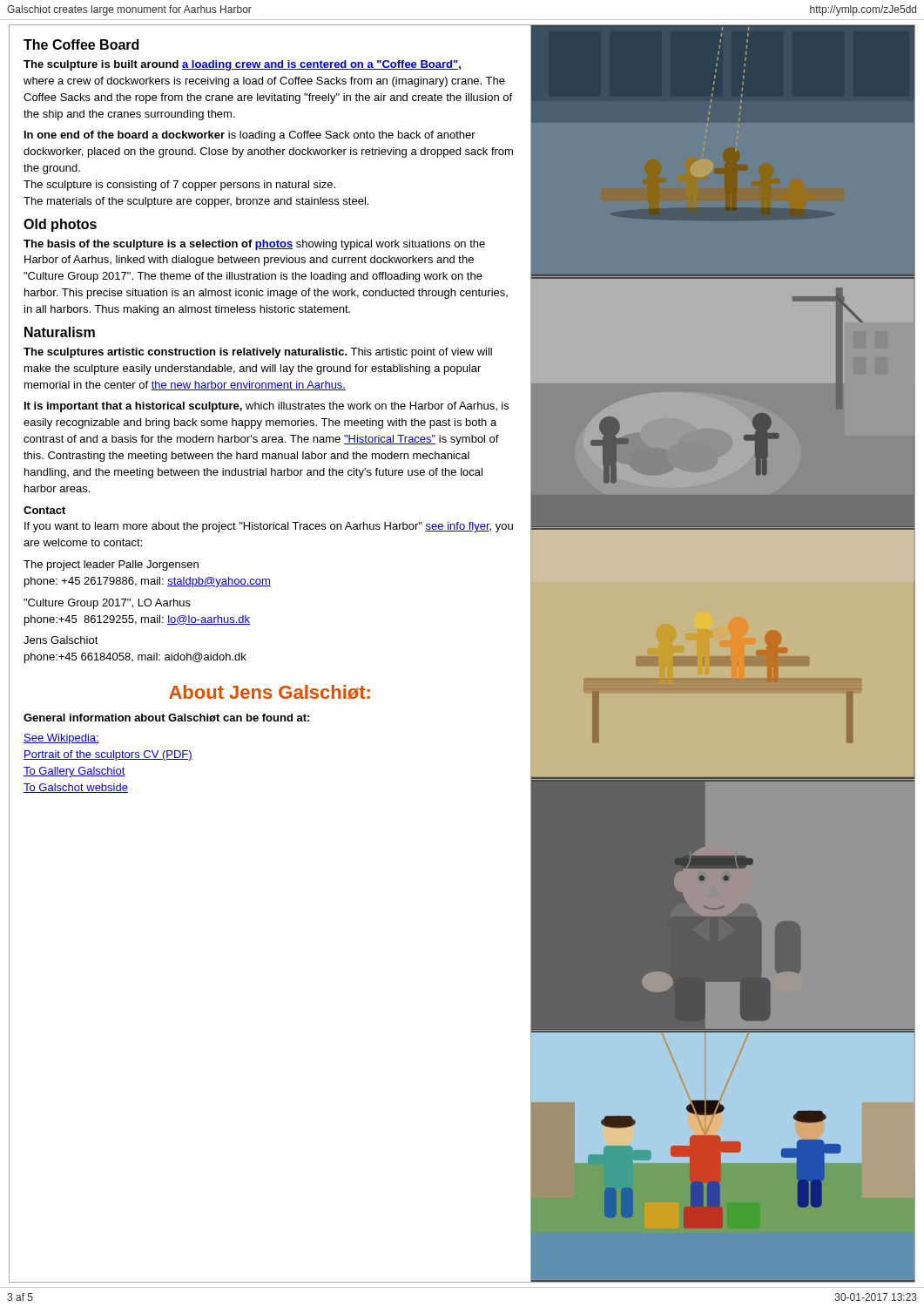Point to the passage starting ""Culture Group 2017", LO Aarhus phone:+45"
This screenshot has height=1307, width=924.
coord(107,604)
